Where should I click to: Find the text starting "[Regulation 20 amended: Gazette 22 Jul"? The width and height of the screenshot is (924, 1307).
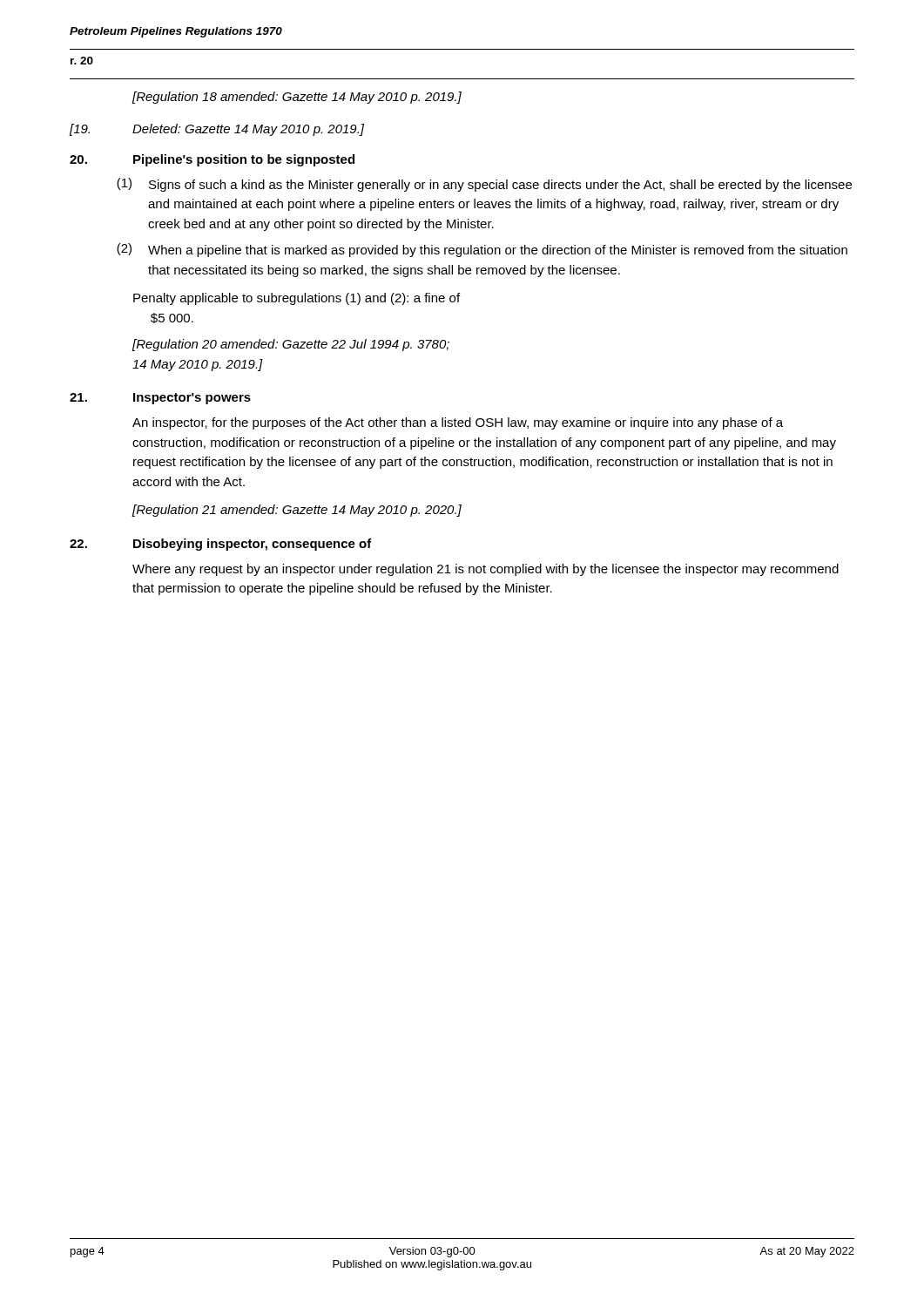point(291,354)
